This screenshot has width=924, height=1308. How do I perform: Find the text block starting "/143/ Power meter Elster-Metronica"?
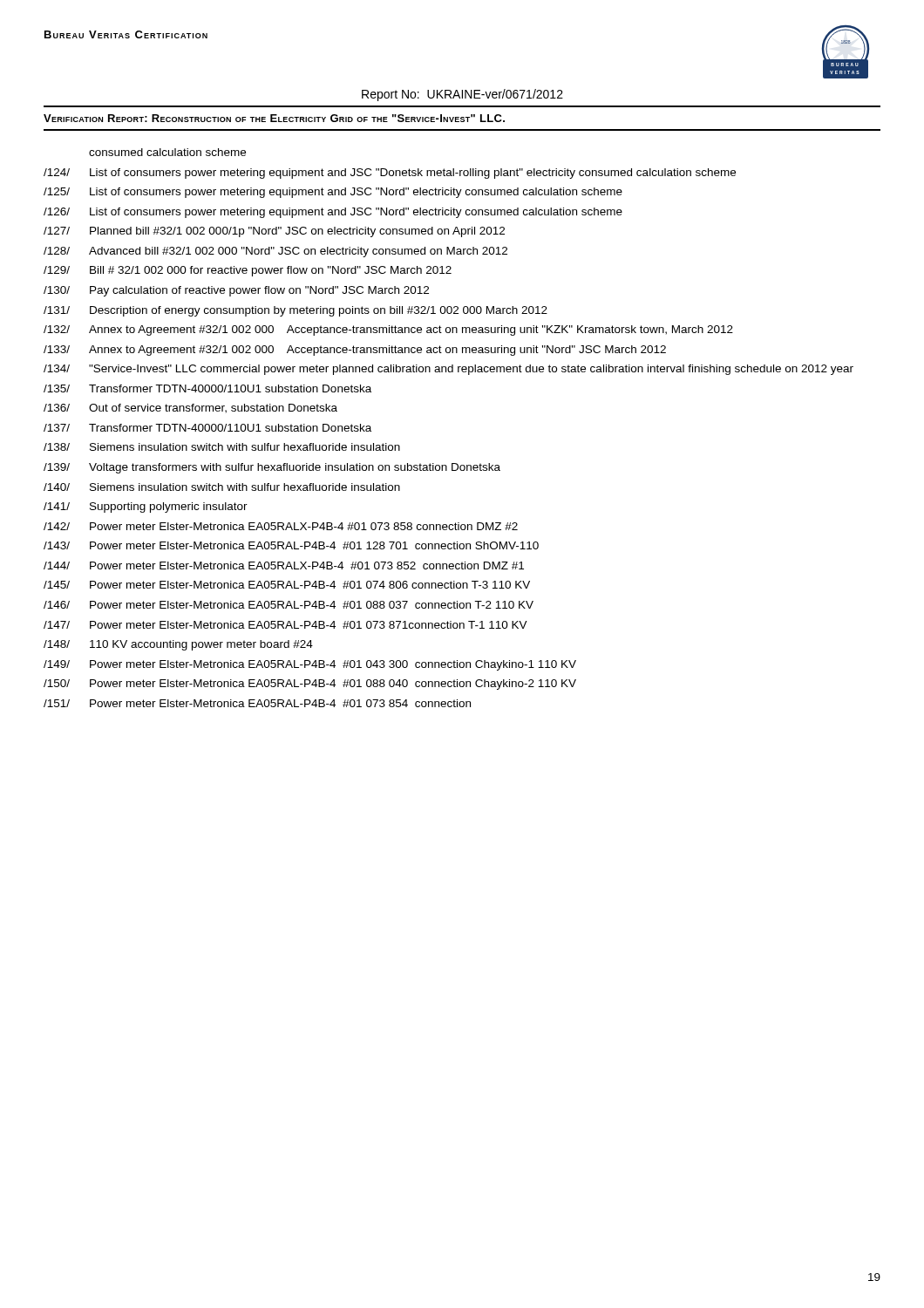click(462, 546)
